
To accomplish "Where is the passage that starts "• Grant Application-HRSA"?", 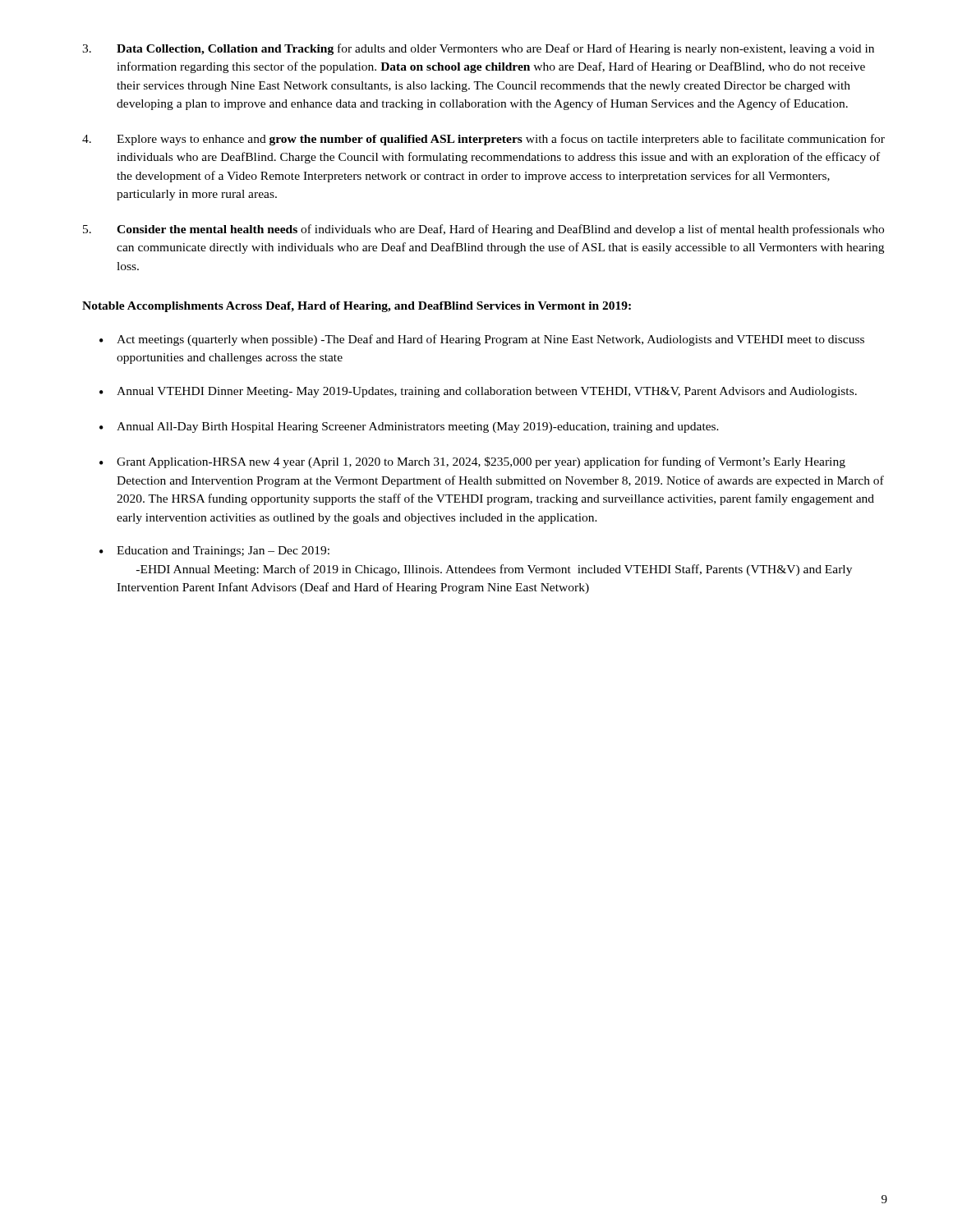I will tap(493, 490).
